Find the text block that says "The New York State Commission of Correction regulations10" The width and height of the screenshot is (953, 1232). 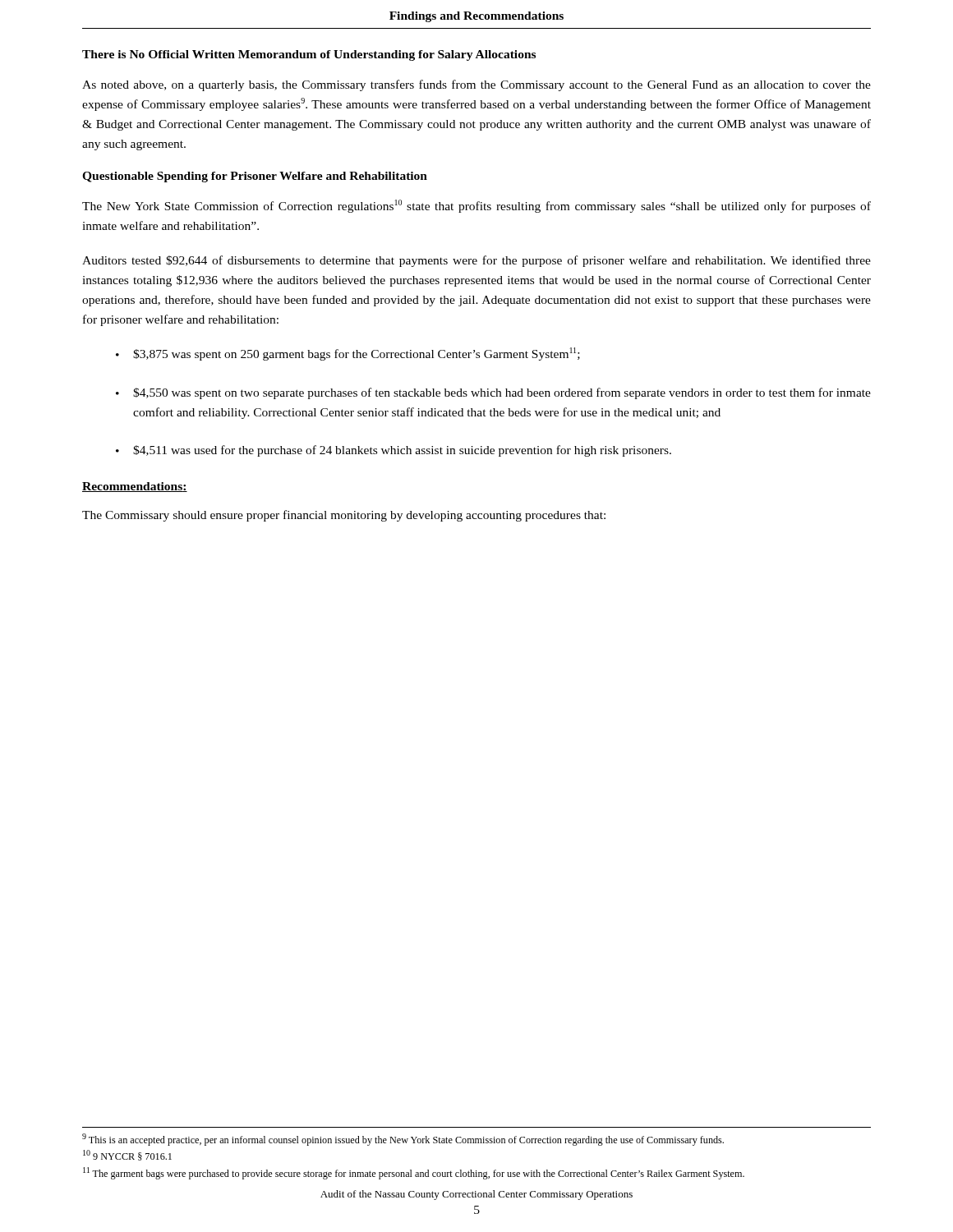[x=476, y=215]
